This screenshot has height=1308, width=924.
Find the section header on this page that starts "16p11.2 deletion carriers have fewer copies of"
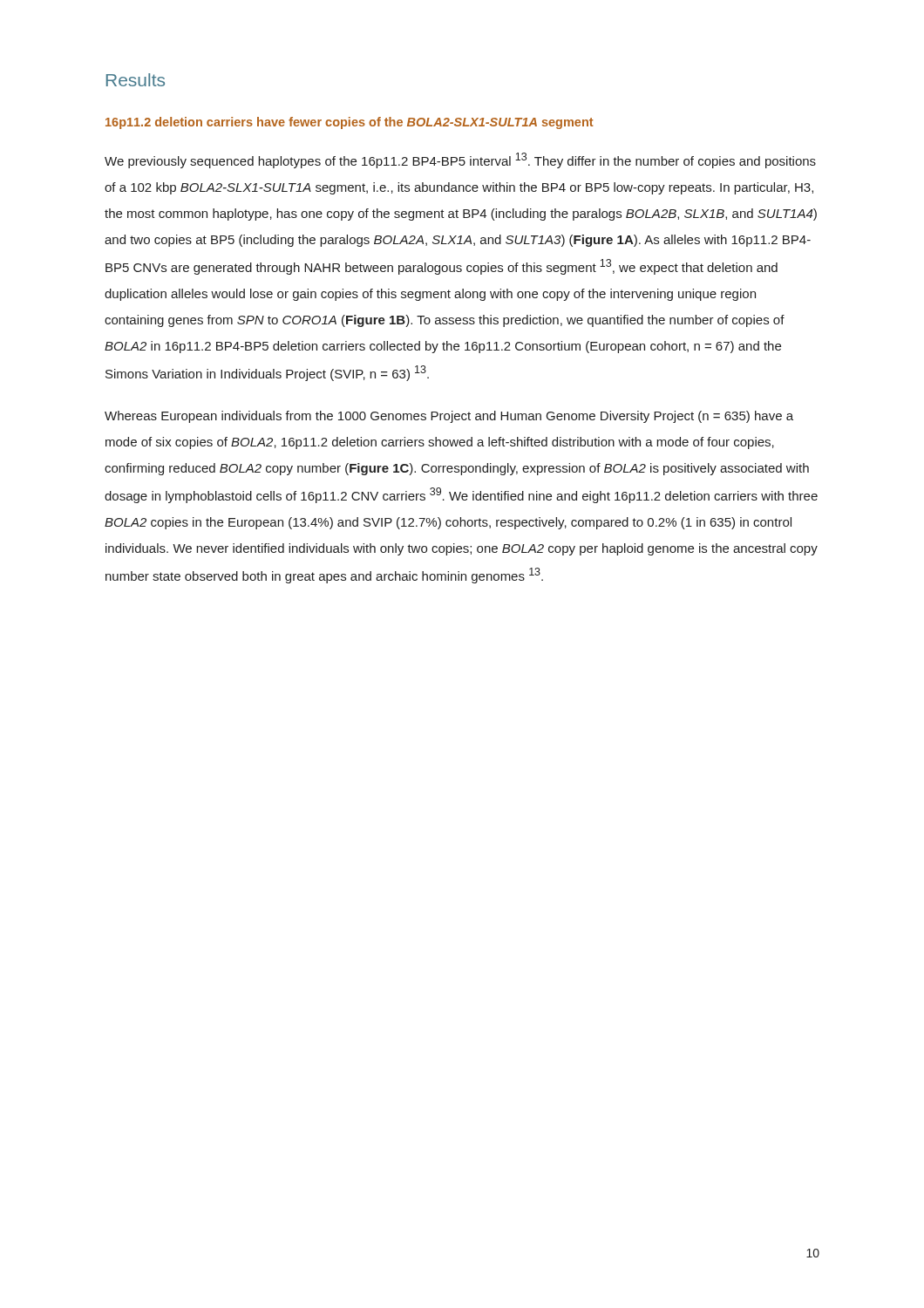click(x=349, y=122)
